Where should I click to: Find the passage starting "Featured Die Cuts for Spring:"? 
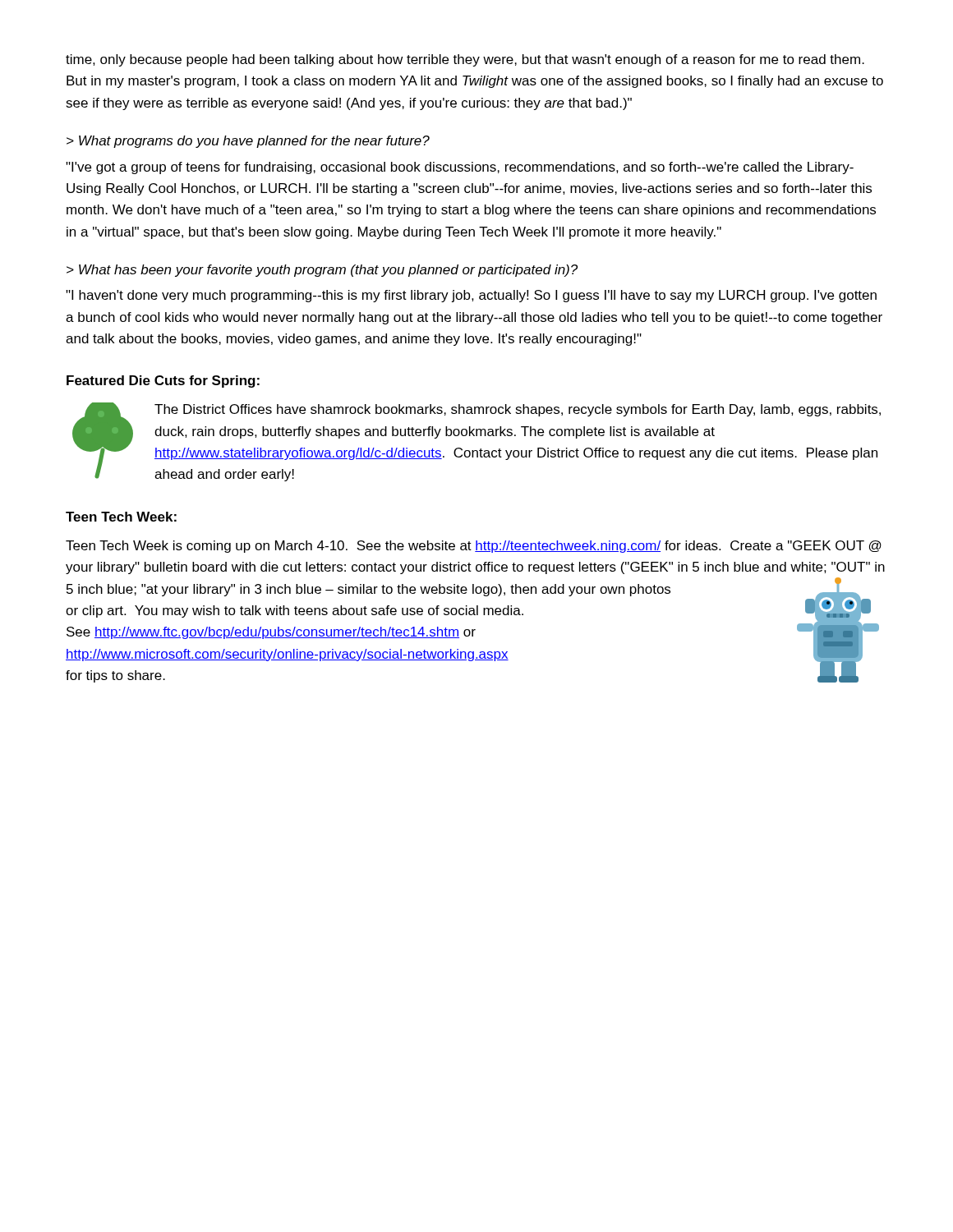click(163, 381)
